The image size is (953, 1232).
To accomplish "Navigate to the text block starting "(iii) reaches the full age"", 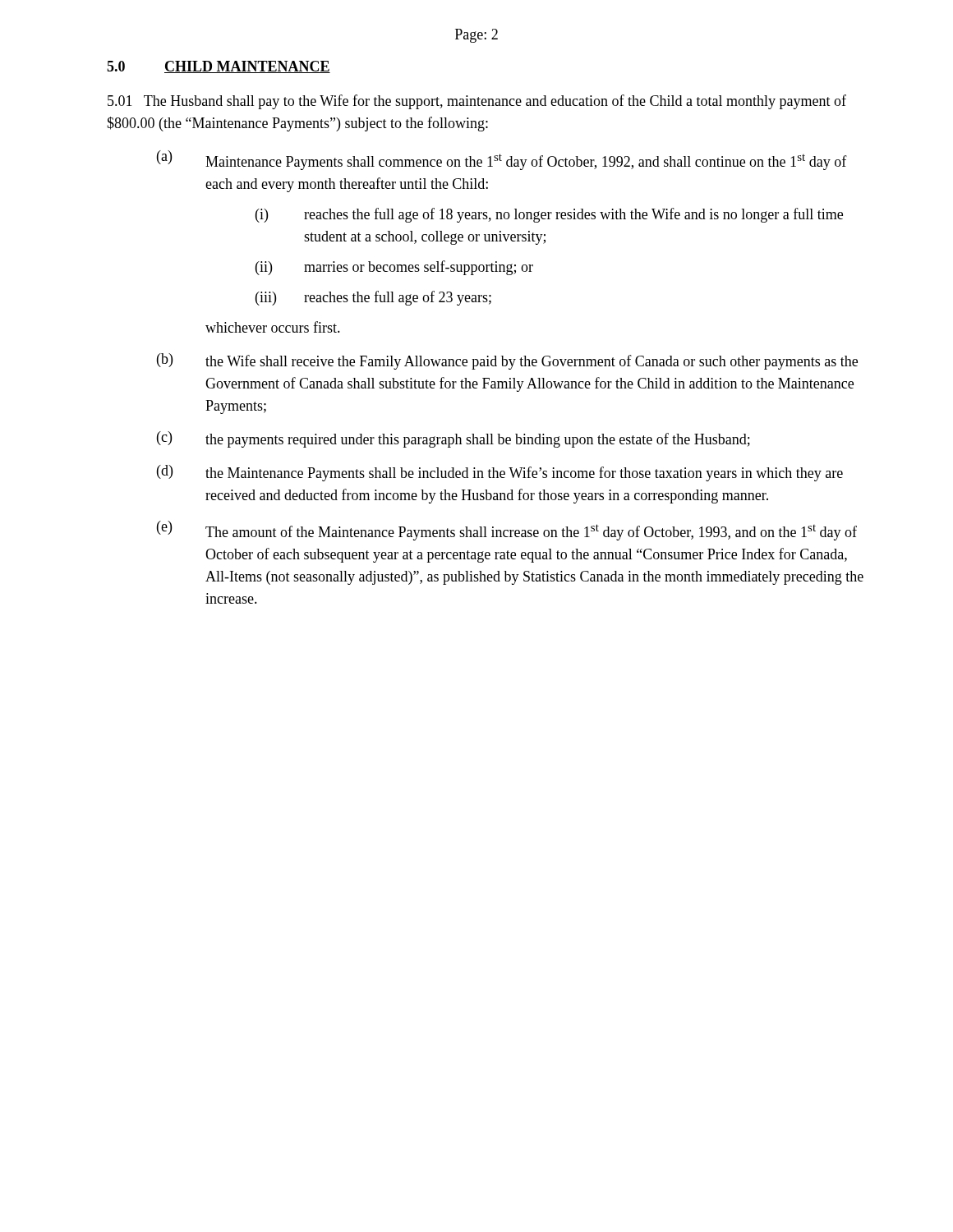I will click(x=373, y=298).
